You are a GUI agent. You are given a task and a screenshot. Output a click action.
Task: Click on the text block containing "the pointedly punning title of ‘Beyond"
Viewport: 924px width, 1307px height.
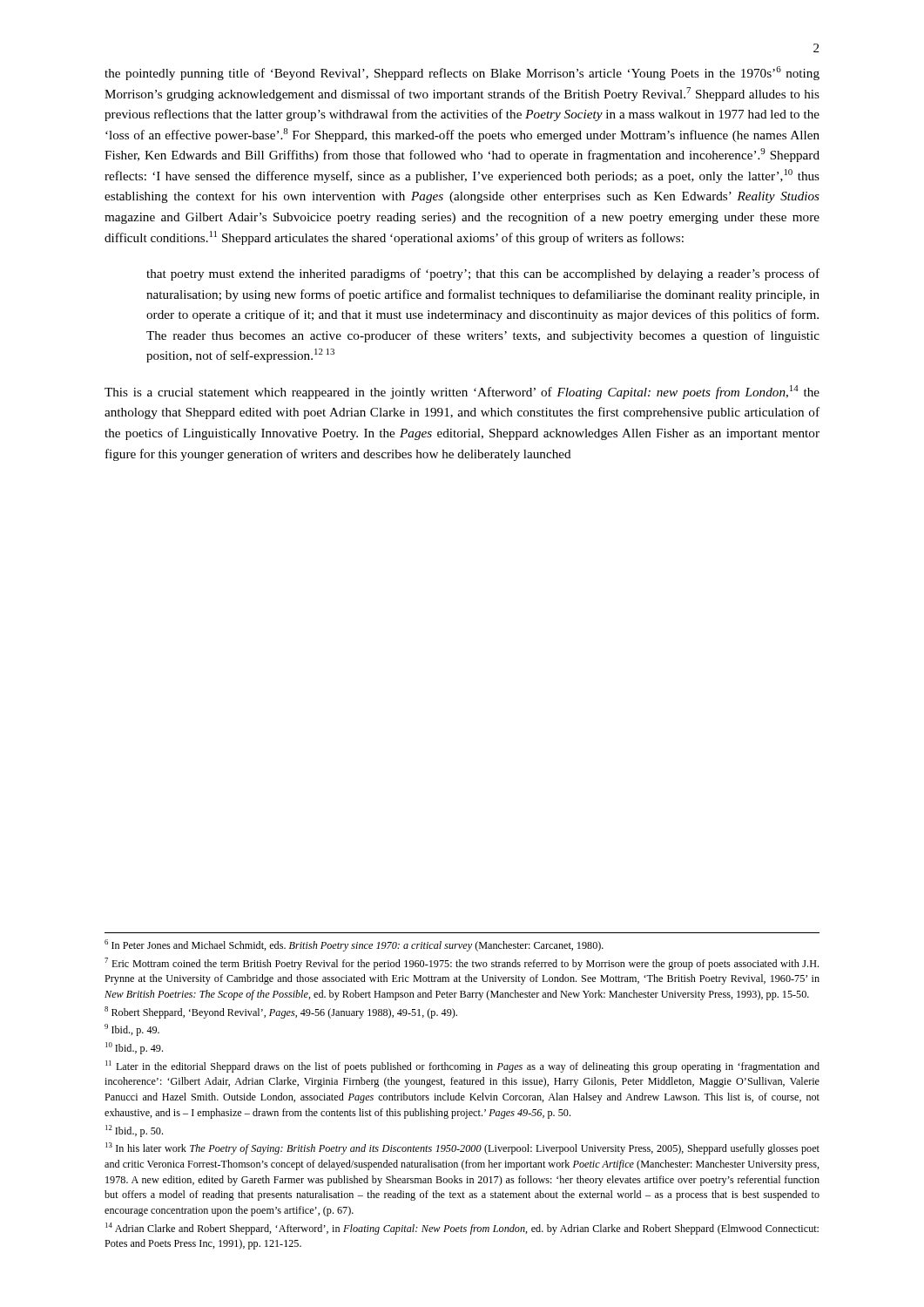(x=462, y=154)
